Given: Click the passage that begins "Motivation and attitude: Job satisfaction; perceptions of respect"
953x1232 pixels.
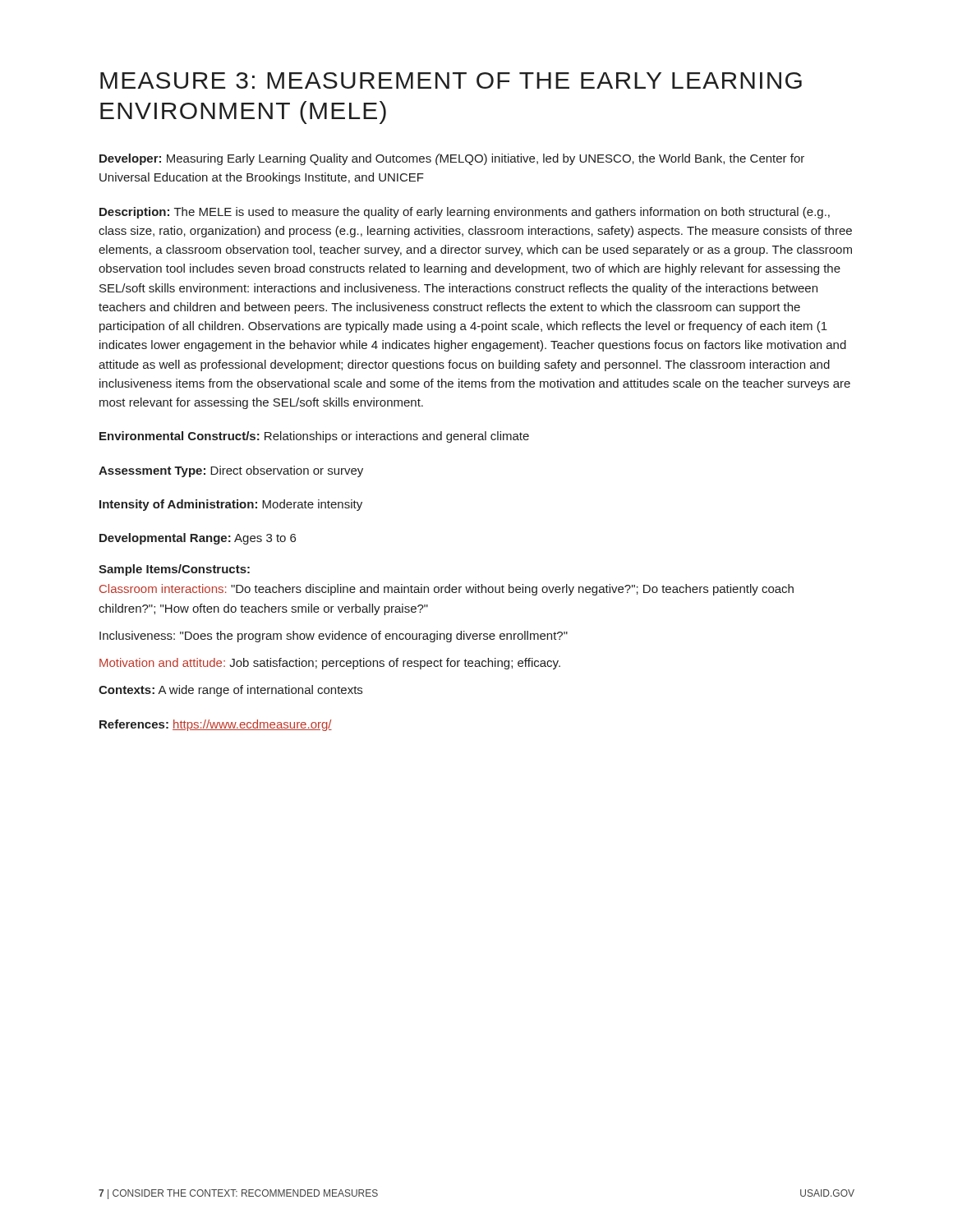Looking at the screenshot, I should point(330,663).
